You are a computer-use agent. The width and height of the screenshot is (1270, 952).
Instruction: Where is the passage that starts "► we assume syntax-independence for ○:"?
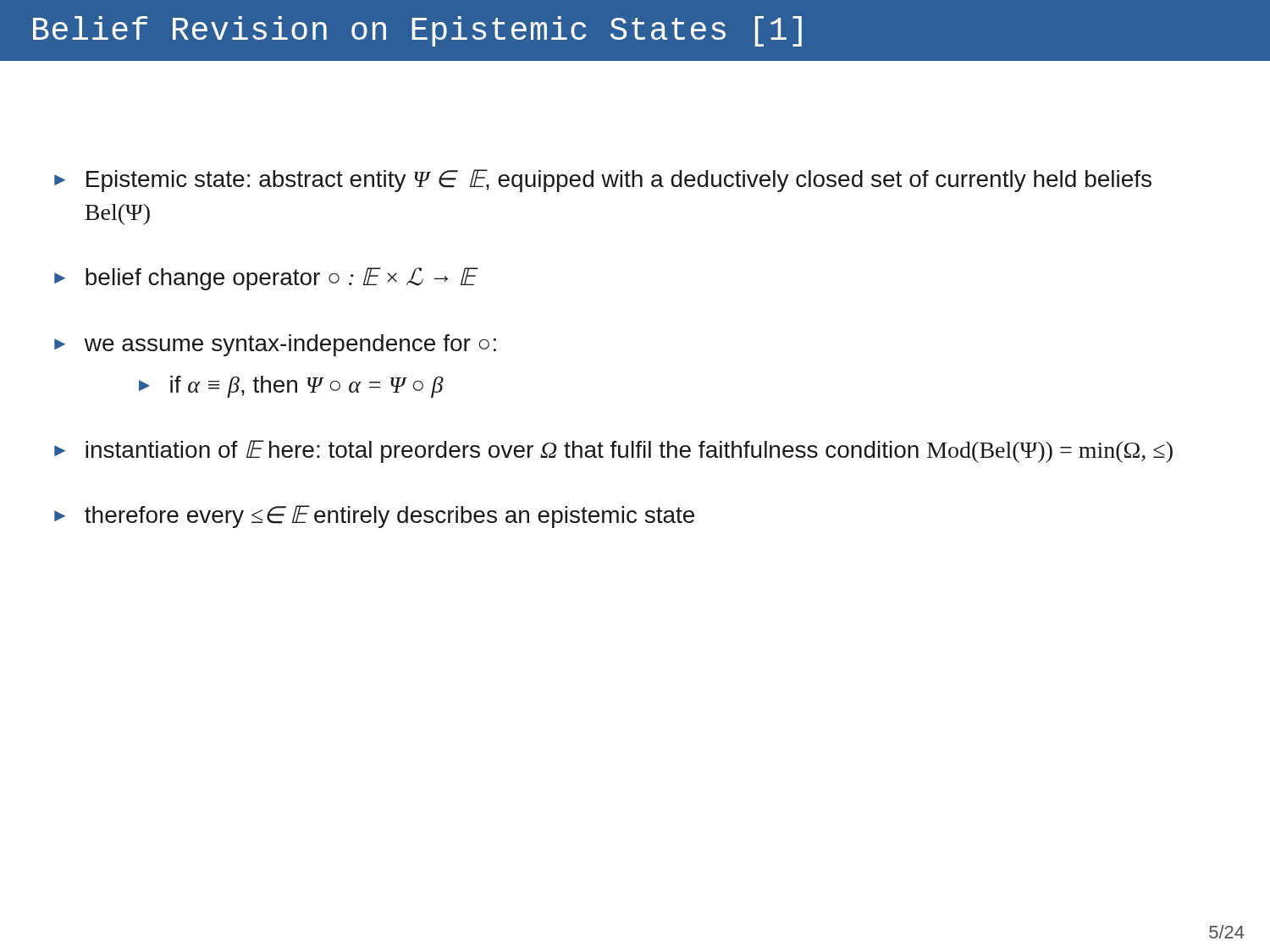tap(275, 345)
